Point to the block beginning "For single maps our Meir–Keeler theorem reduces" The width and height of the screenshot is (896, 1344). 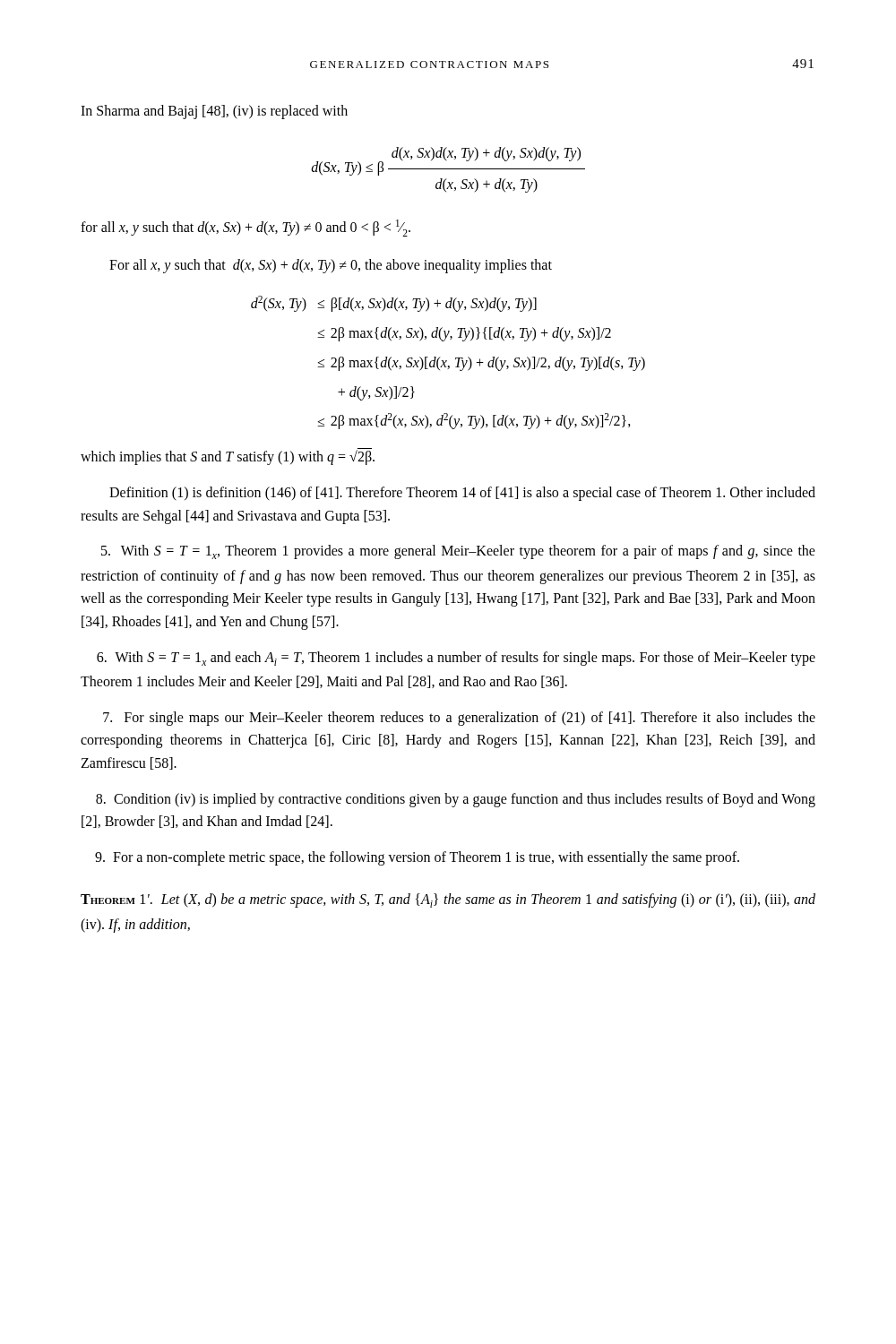click(x=448, y=740)
